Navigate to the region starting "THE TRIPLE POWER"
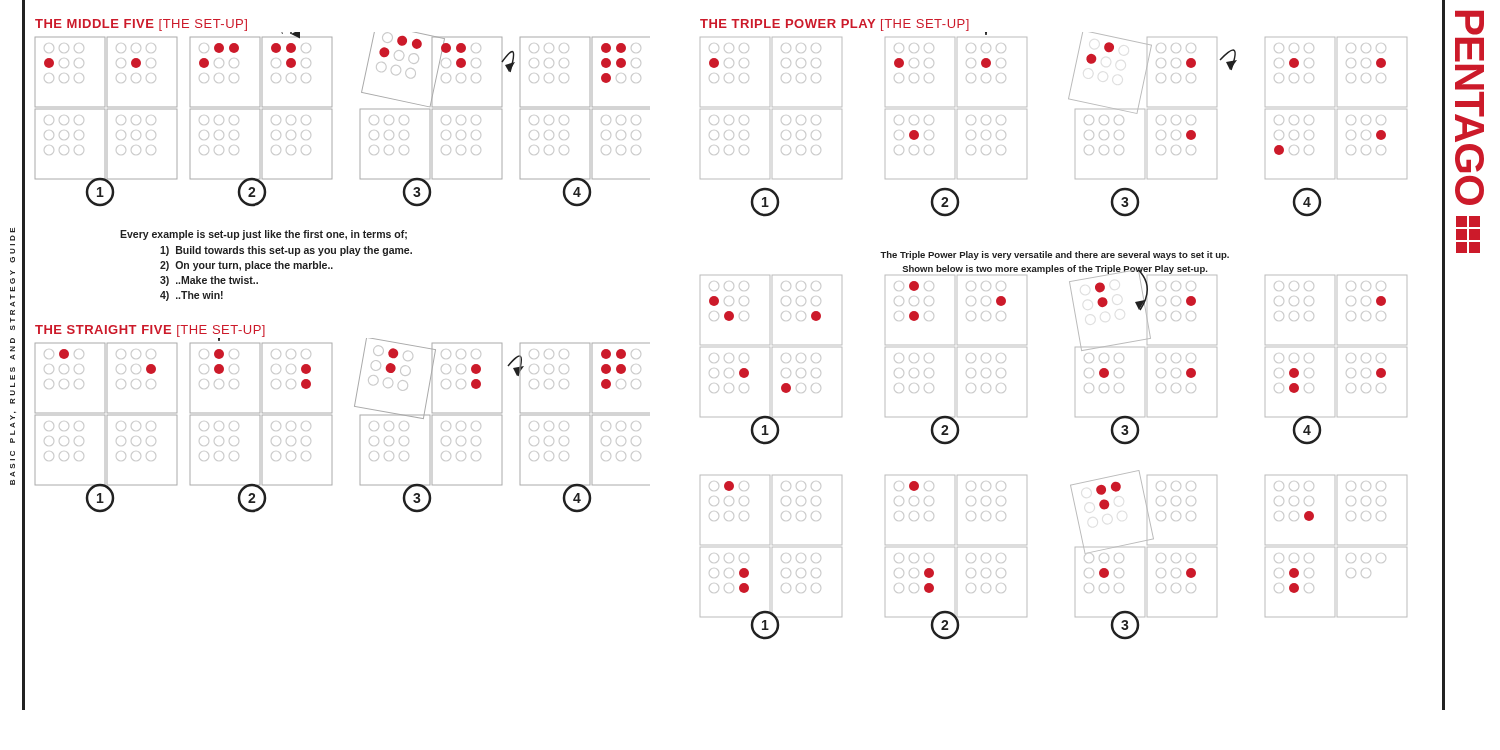This screenshot has height=750, width=1500. 835,23
